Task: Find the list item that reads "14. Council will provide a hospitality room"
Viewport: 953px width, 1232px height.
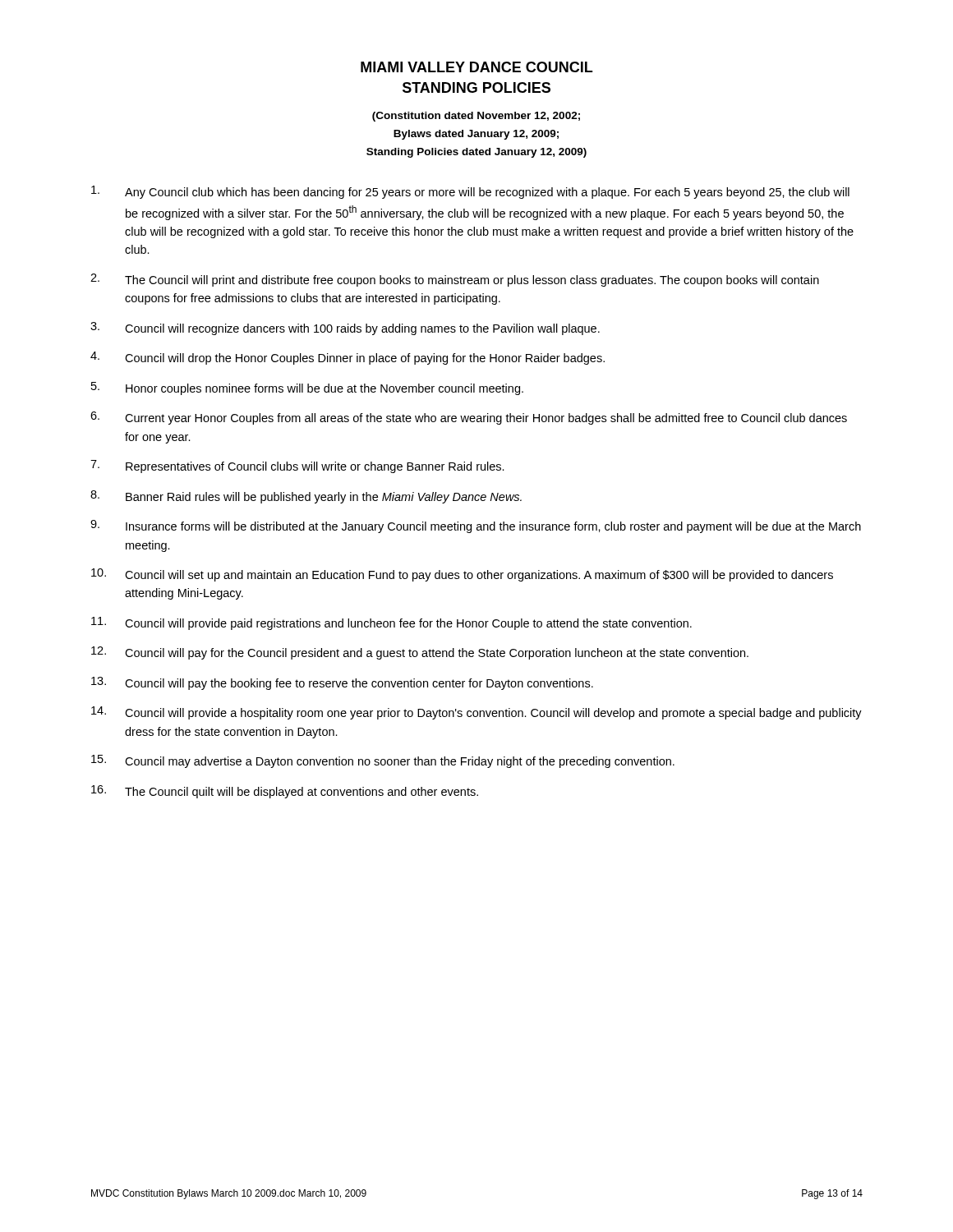Action: point(476,723)
